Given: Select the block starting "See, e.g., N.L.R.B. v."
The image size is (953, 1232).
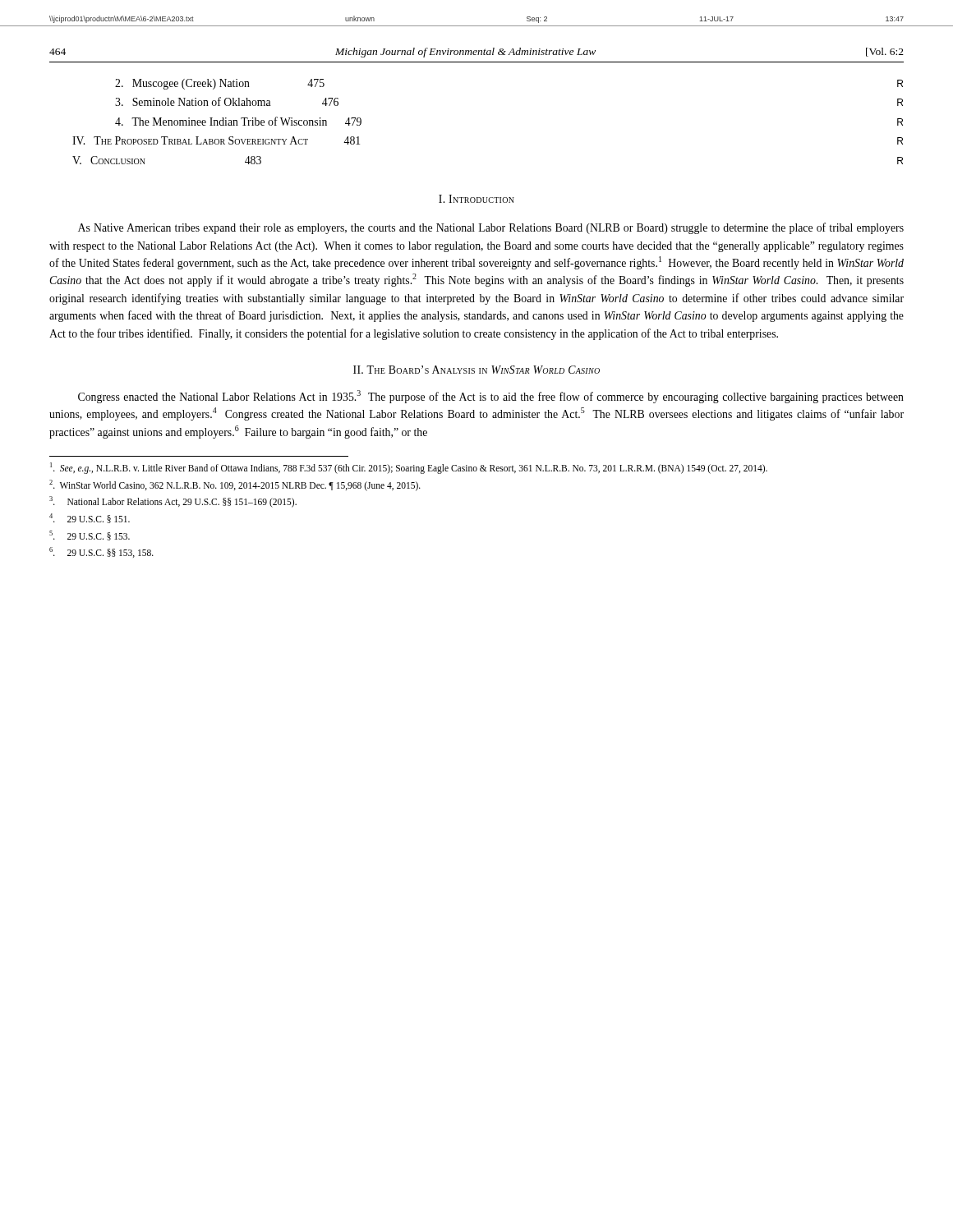Looking at the screenshot, I should (x=409, y=468).
